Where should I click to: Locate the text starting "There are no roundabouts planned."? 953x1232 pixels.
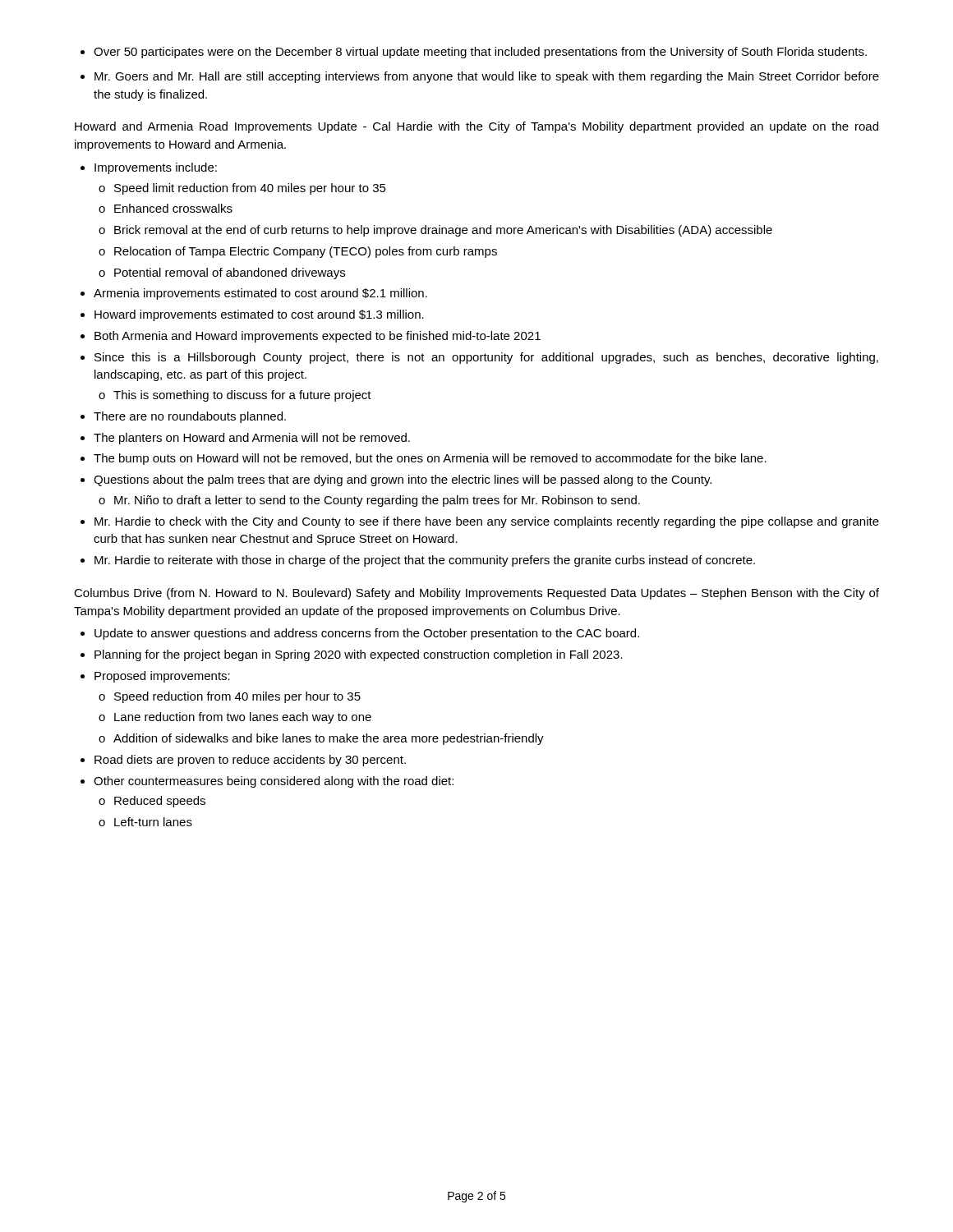(x=190, y=416)
